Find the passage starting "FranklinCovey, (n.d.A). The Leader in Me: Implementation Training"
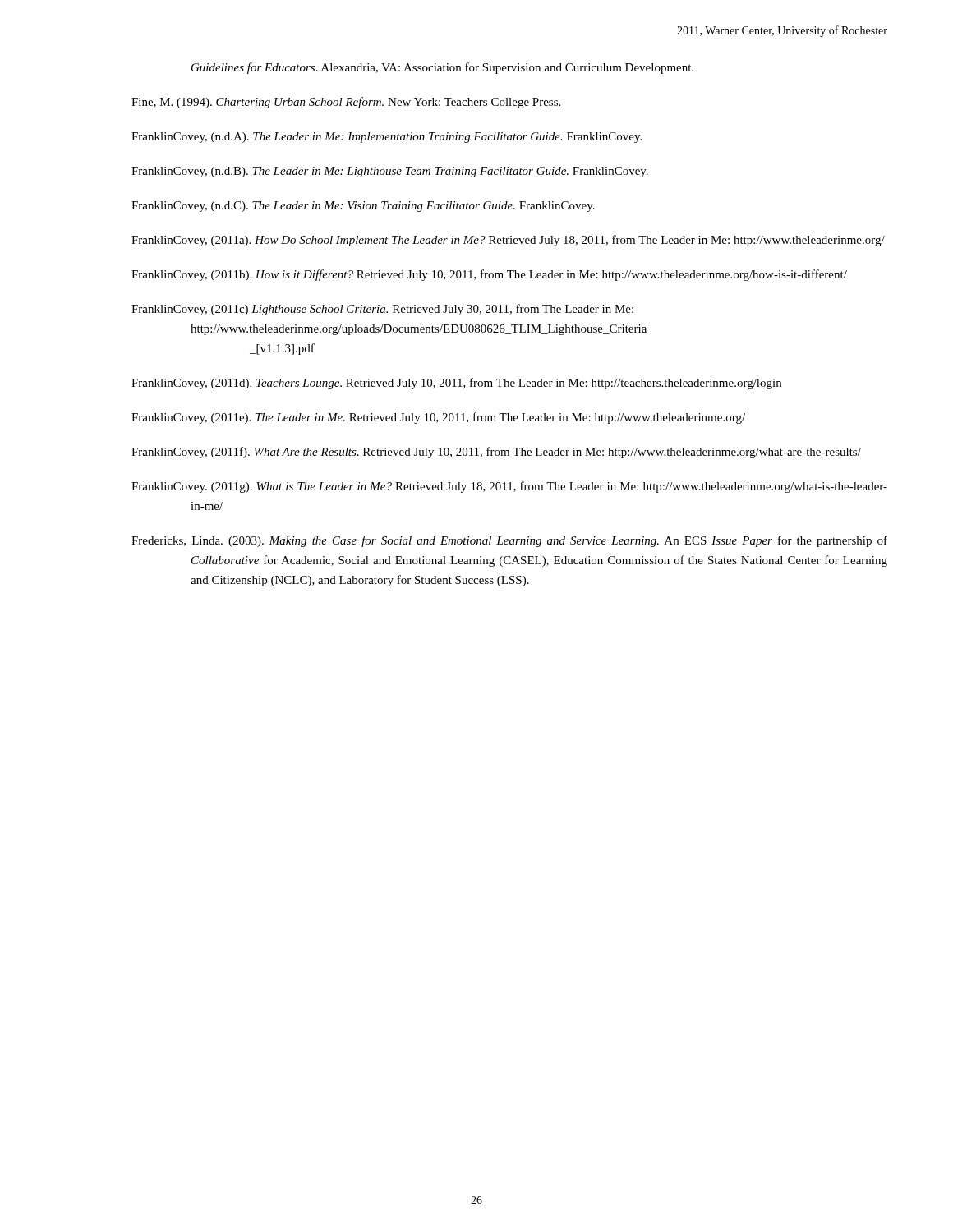 point(387,136)
